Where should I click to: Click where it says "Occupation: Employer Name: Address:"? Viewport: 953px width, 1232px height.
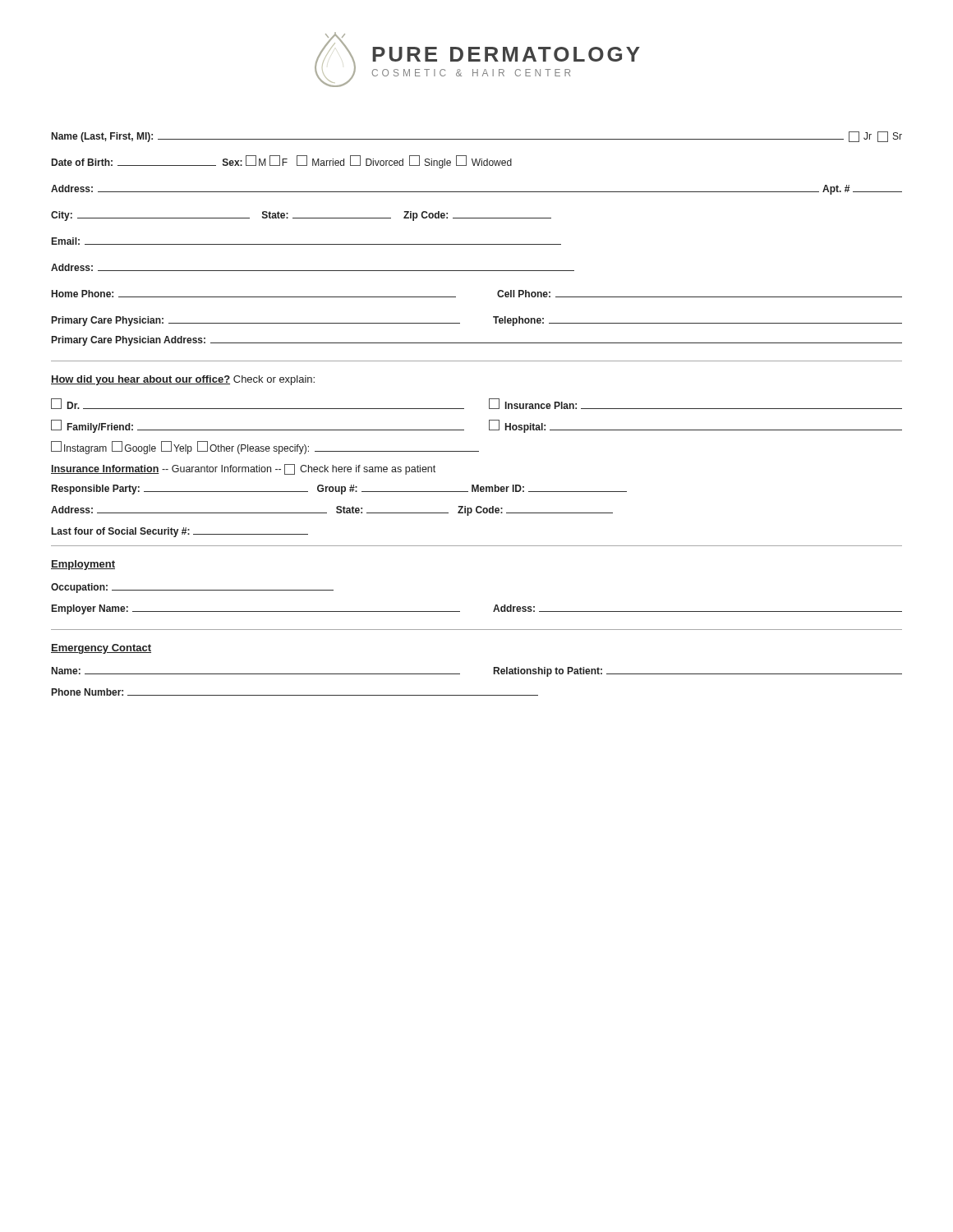point(192,588)
